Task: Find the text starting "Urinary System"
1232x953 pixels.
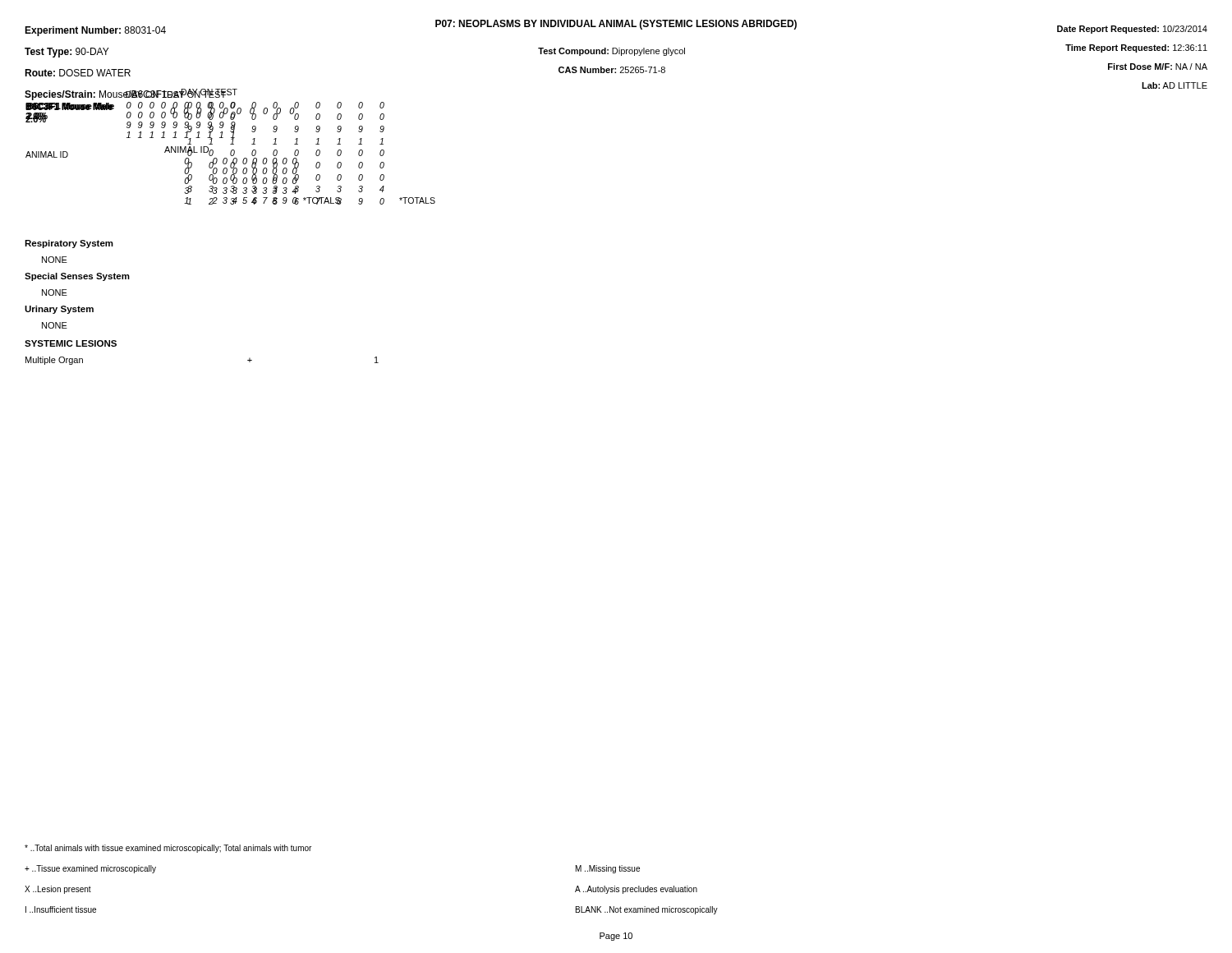Action: (59, 309)
